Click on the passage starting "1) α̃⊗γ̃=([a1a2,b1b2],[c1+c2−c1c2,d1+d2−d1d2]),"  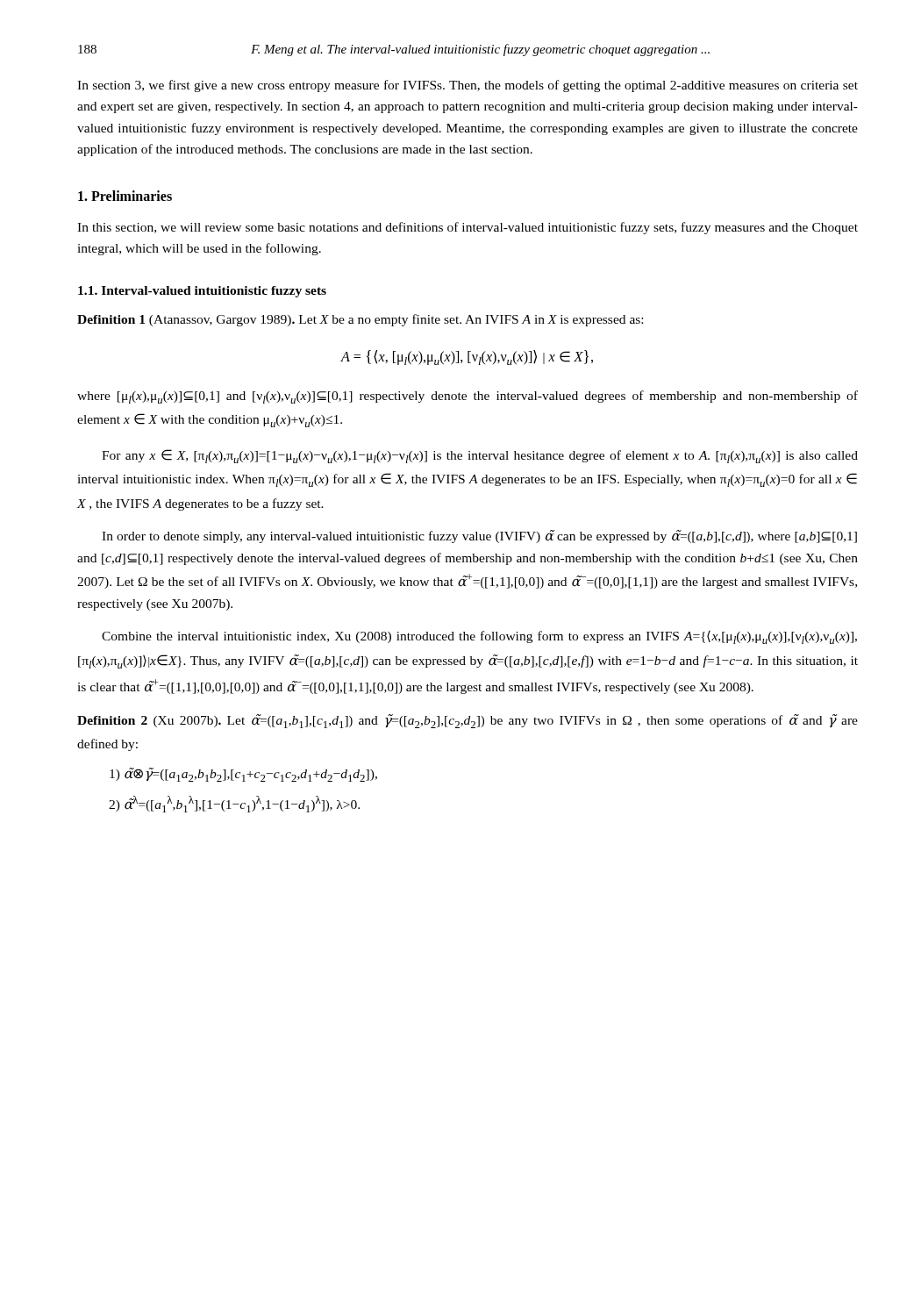[x=243, y=775]
